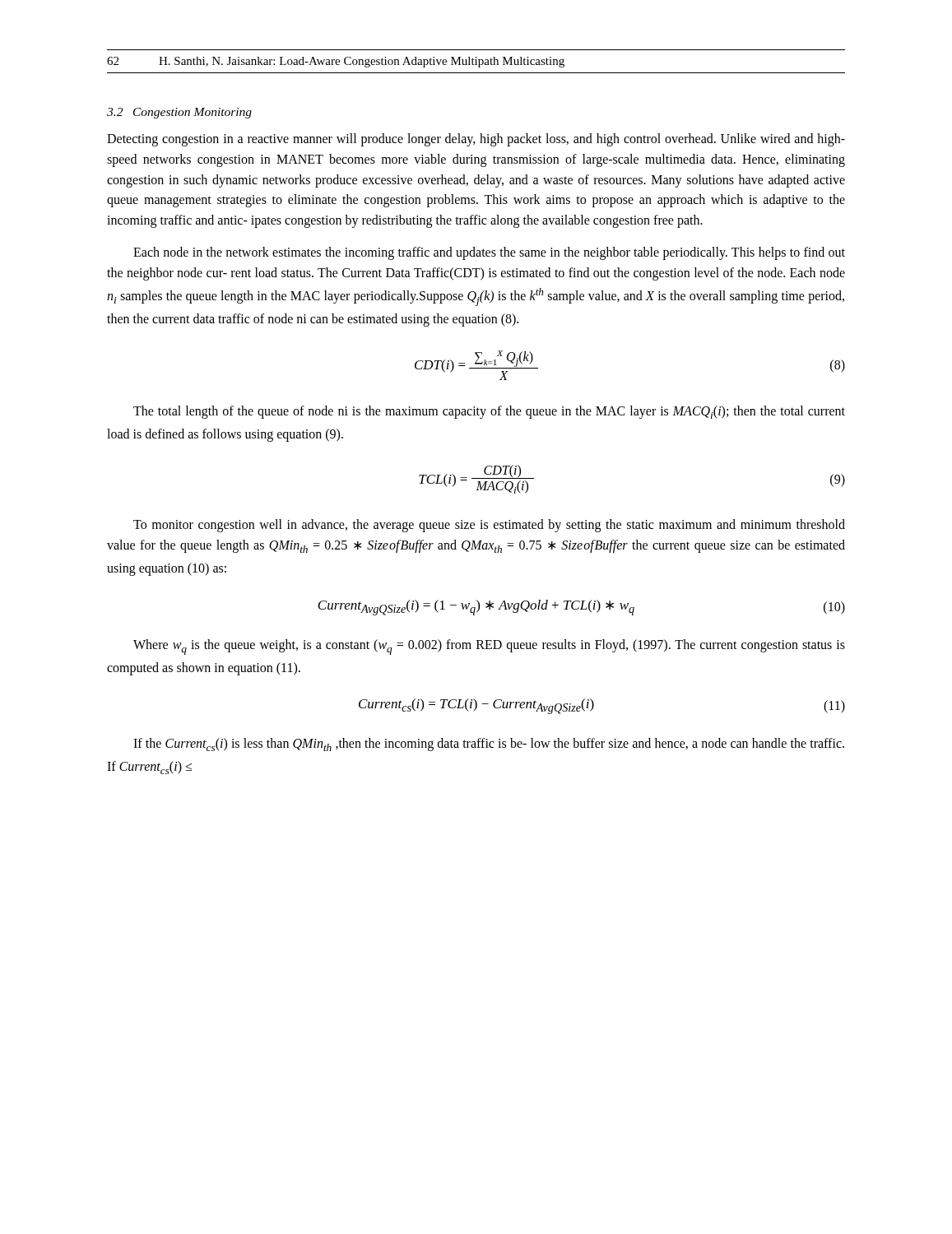Select the section header with the text "3.2 Congestion Monitoring"
Image resolution: width=952 pixels, height=1234 pixels.
pos(179,111)
